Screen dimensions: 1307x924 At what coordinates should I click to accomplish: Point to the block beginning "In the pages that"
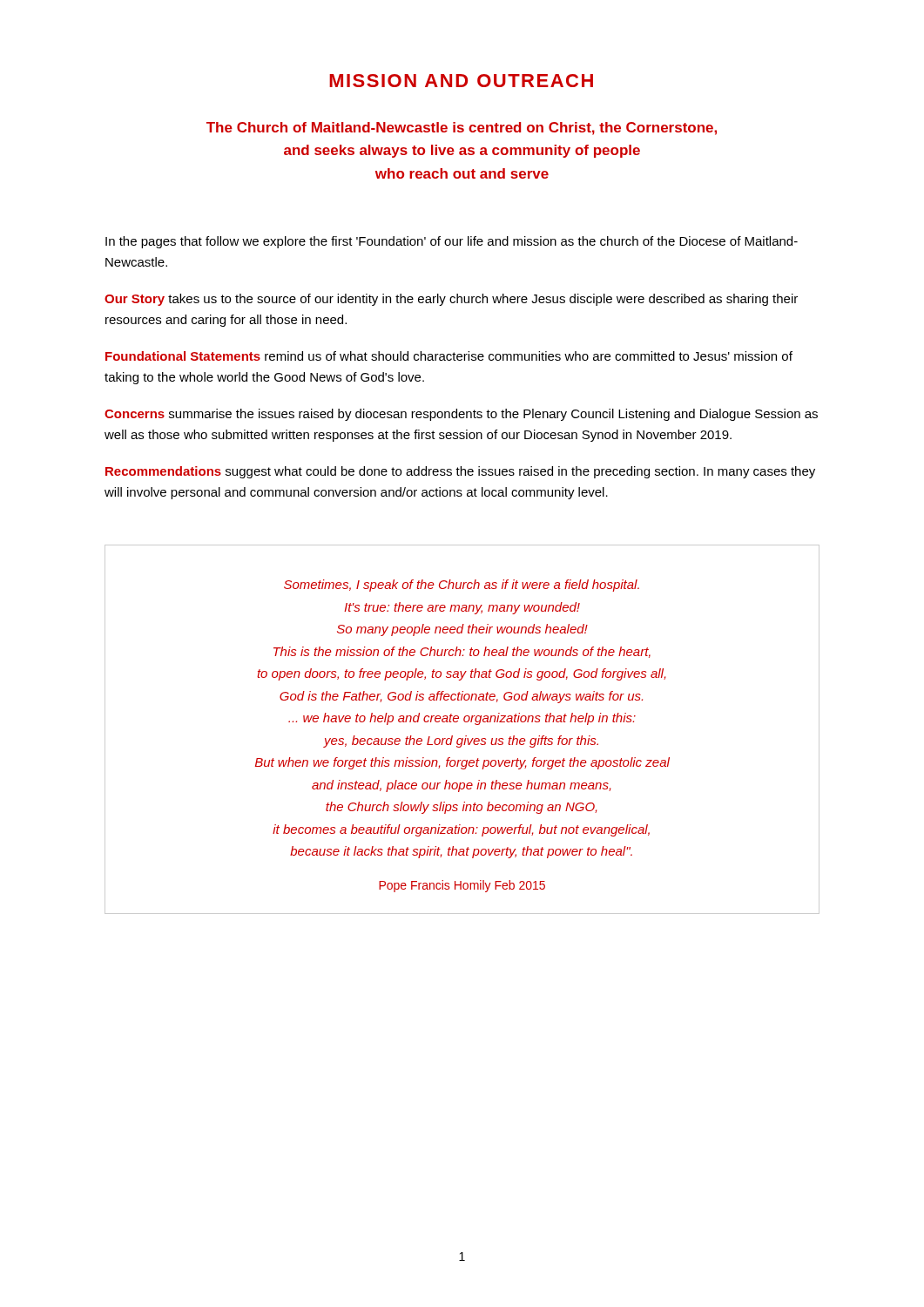(x=451, y=251)
